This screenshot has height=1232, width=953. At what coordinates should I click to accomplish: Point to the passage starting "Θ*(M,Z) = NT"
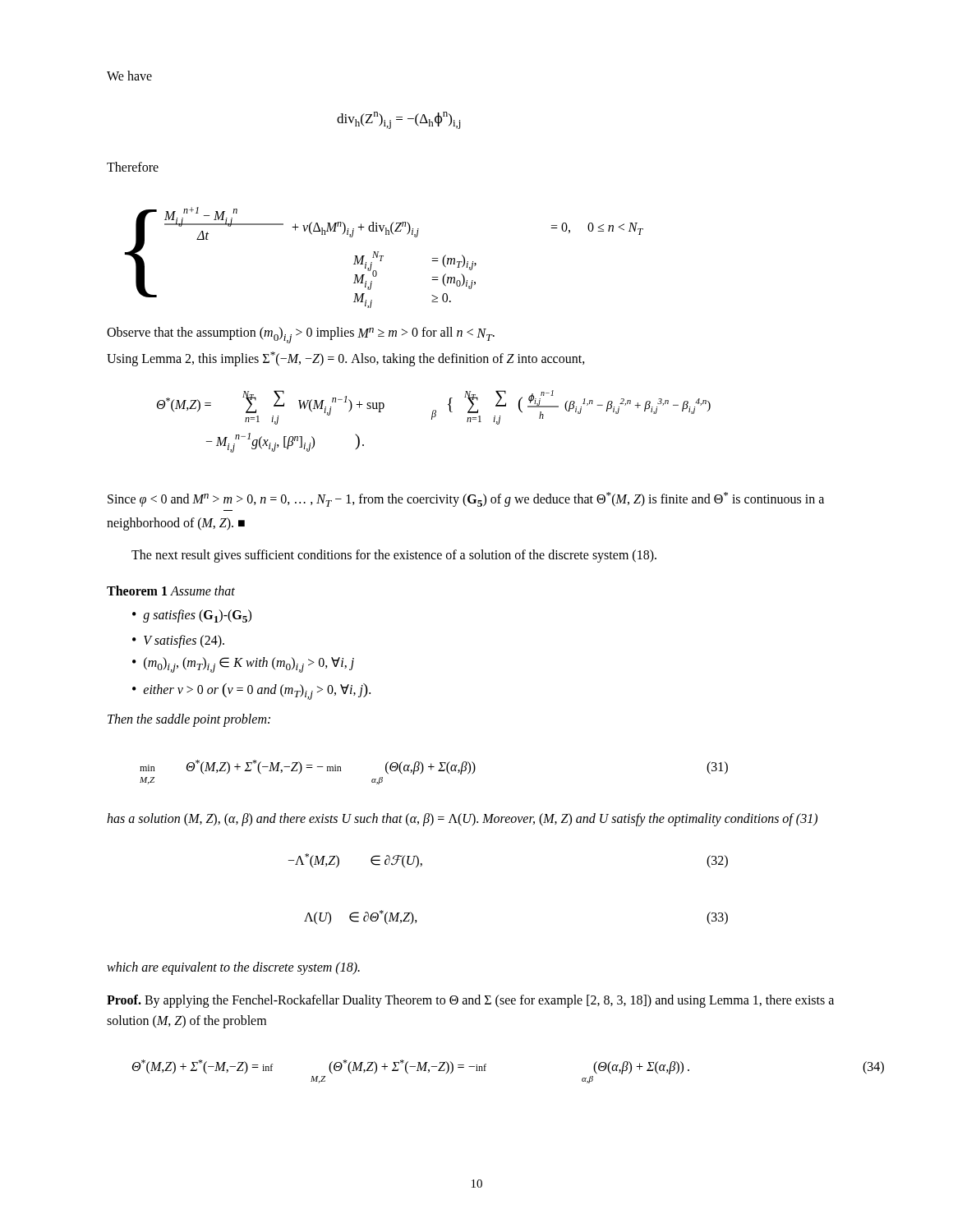pyautogui.click(x=501, y=423)
